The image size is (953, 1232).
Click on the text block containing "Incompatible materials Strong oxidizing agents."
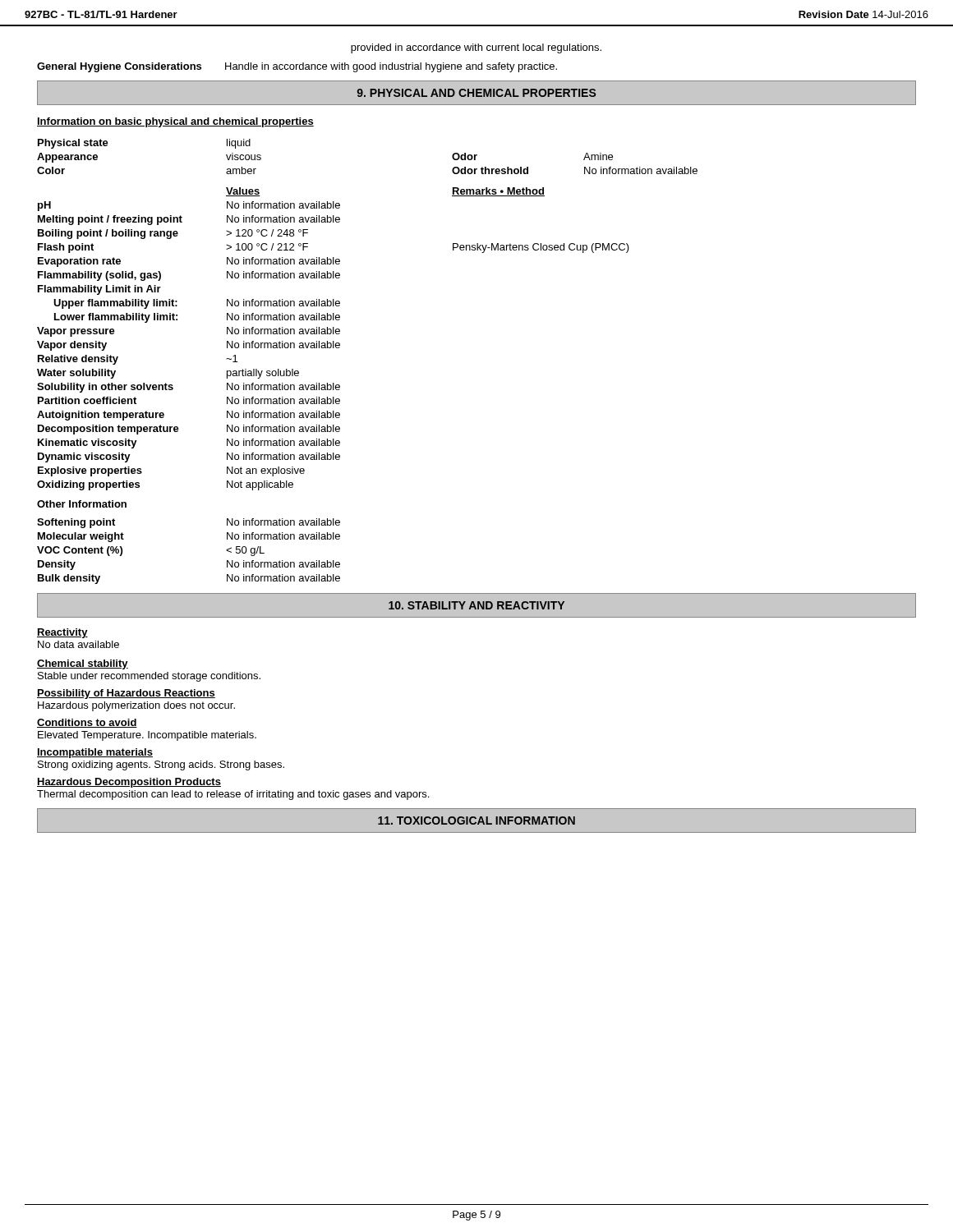click(95, 753)
